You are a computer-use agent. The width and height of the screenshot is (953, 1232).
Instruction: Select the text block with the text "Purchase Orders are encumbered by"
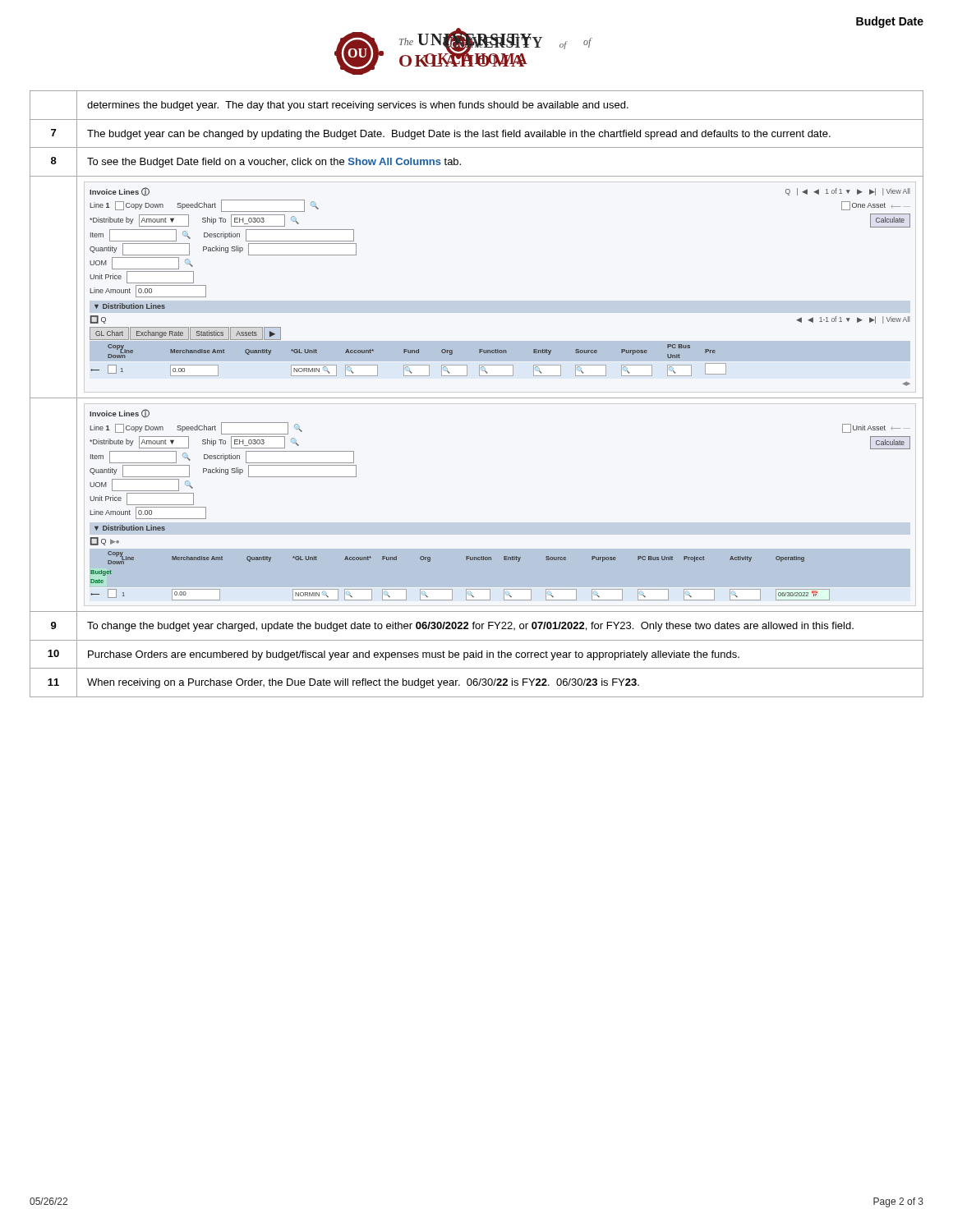pyautogui.click(x=414, y=654)
